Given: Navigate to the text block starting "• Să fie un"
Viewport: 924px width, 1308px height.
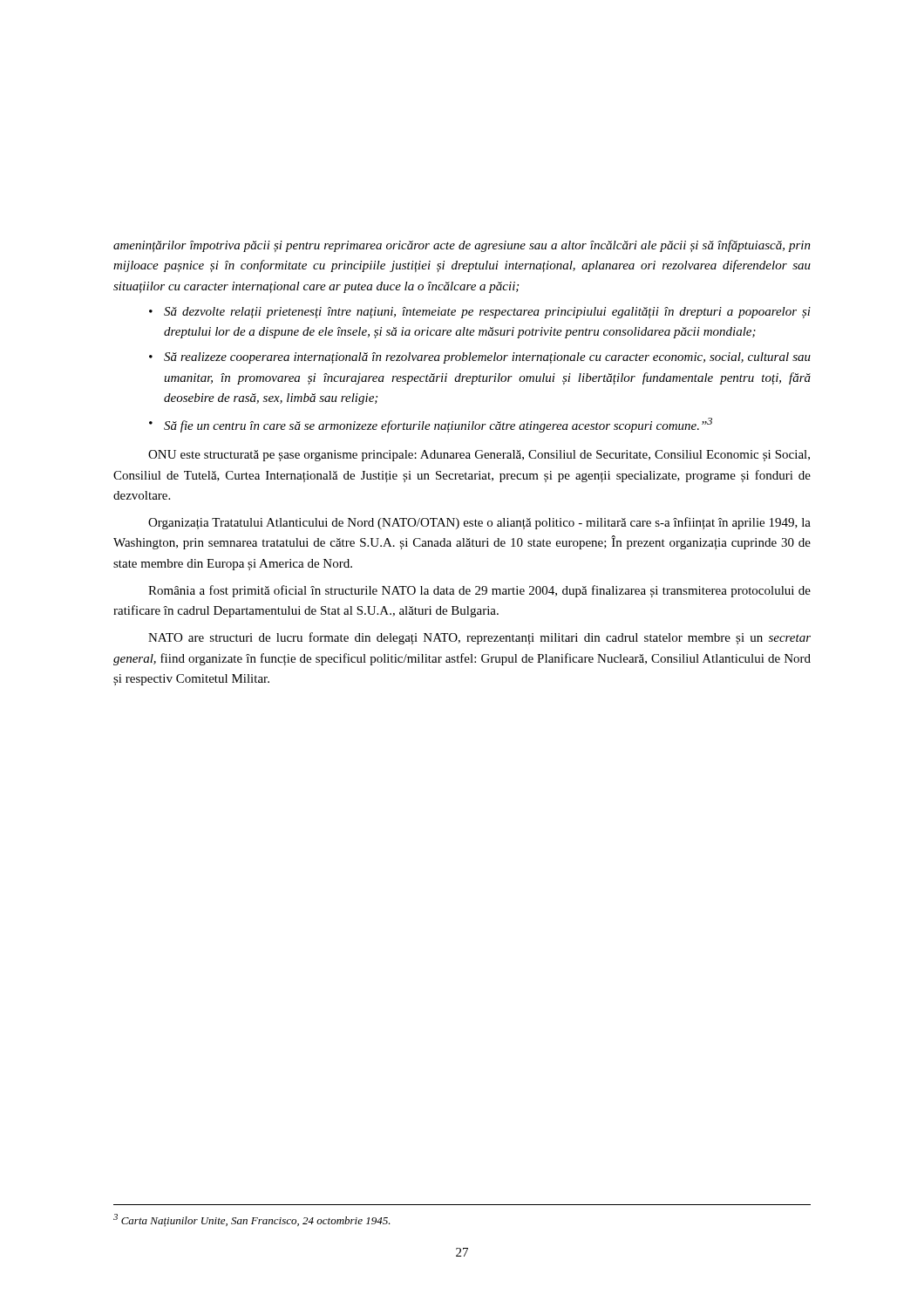Looking at the screenshot, I should pyautogui.click(x=430, y=425).
